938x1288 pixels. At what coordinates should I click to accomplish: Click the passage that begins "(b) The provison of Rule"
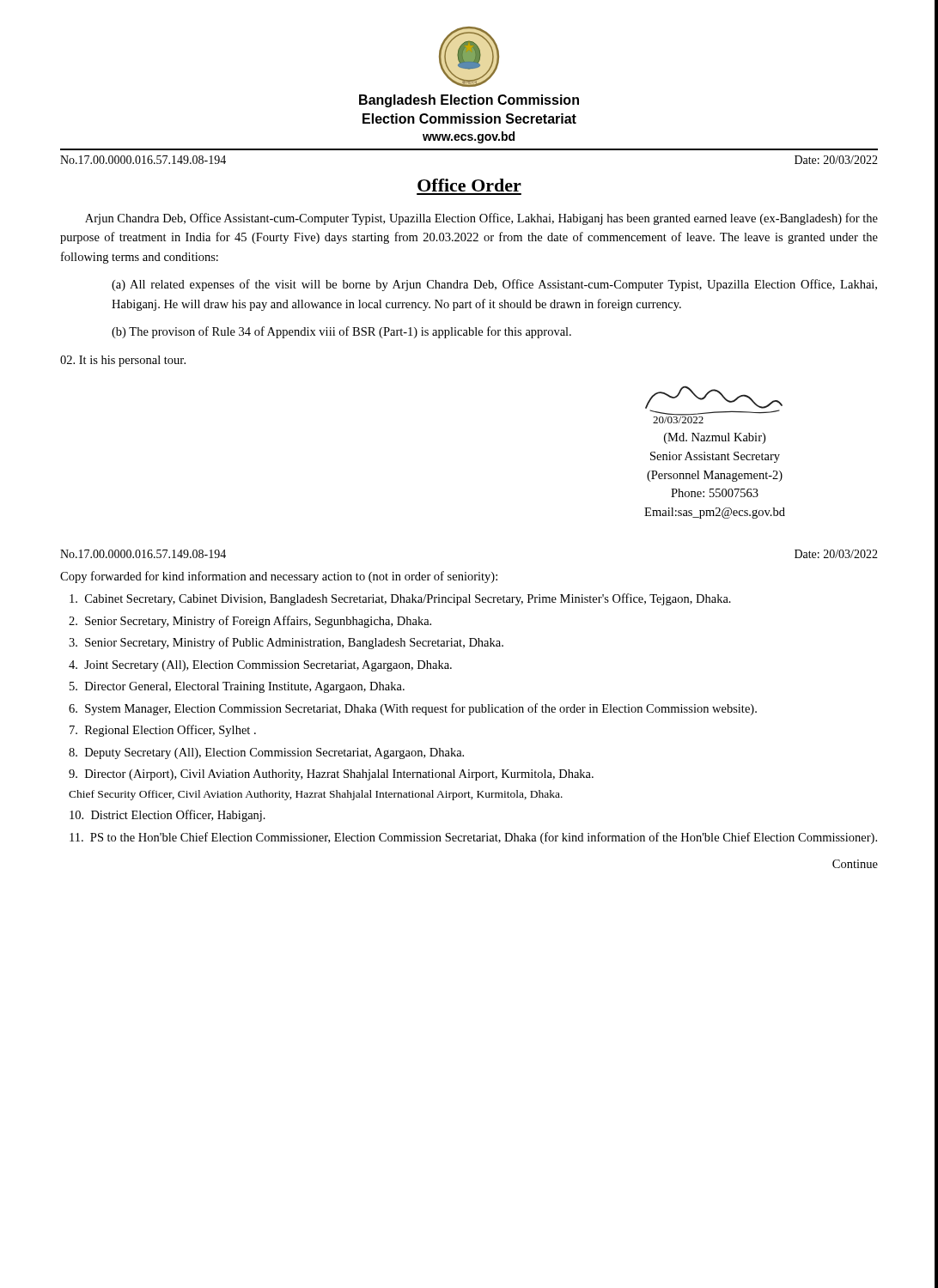click(x=342, y=332)
